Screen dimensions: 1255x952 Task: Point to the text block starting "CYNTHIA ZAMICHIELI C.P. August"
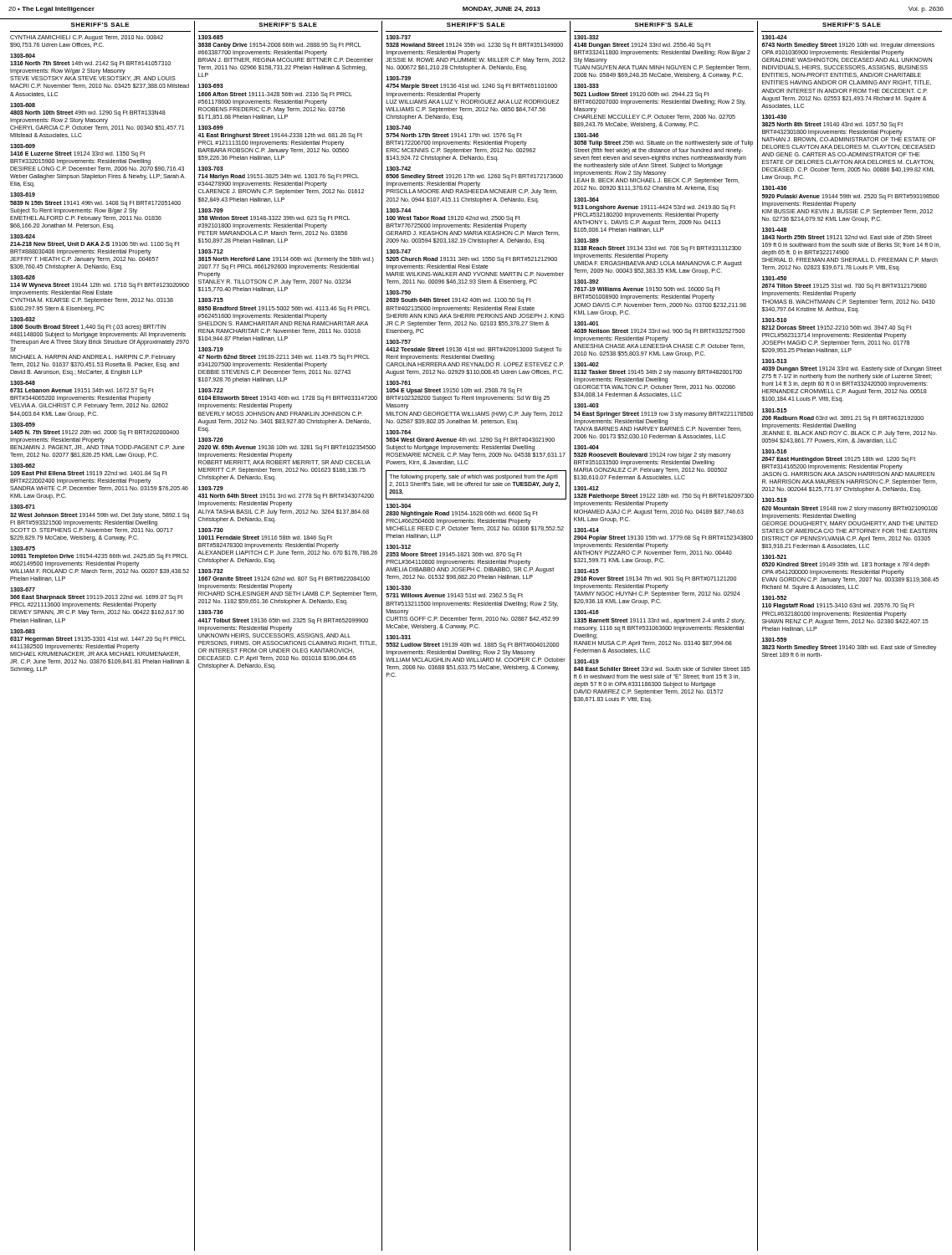(x=100, y=42)
